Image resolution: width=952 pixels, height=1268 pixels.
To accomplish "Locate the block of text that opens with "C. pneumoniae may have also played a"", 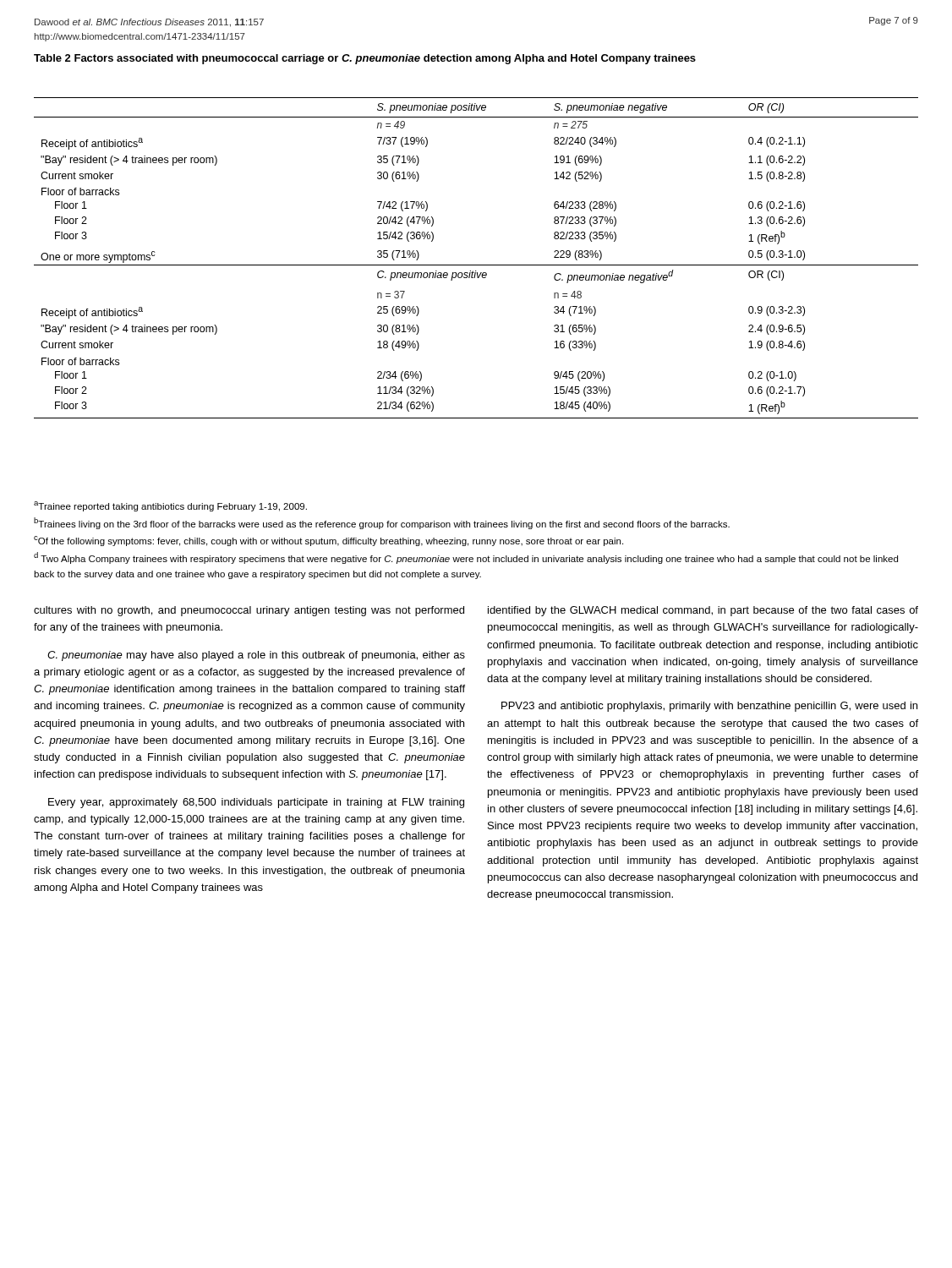I will [249, 714].
